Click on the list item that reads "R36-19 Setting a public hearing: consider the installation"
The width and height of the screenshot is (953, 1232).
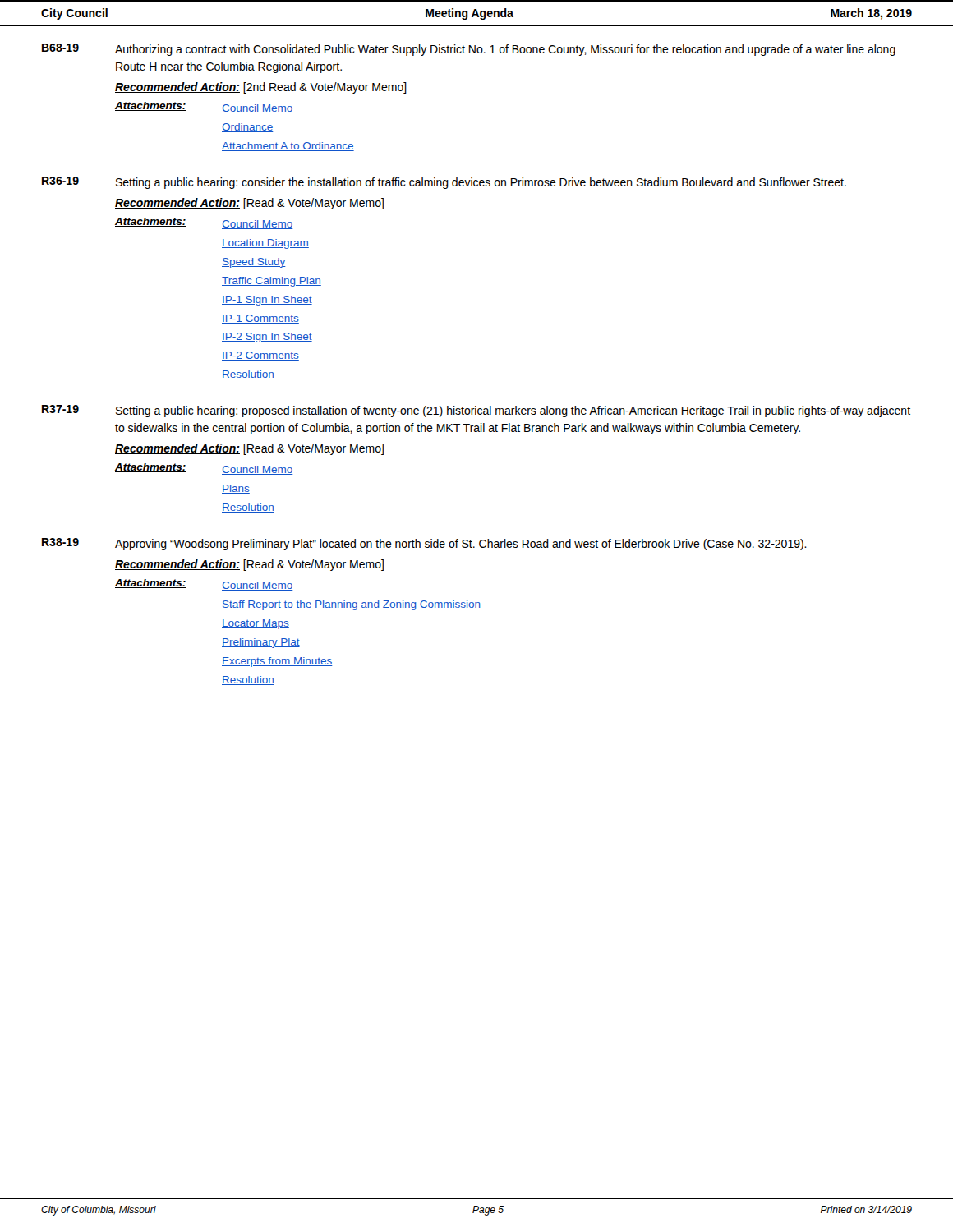(444, 183)
